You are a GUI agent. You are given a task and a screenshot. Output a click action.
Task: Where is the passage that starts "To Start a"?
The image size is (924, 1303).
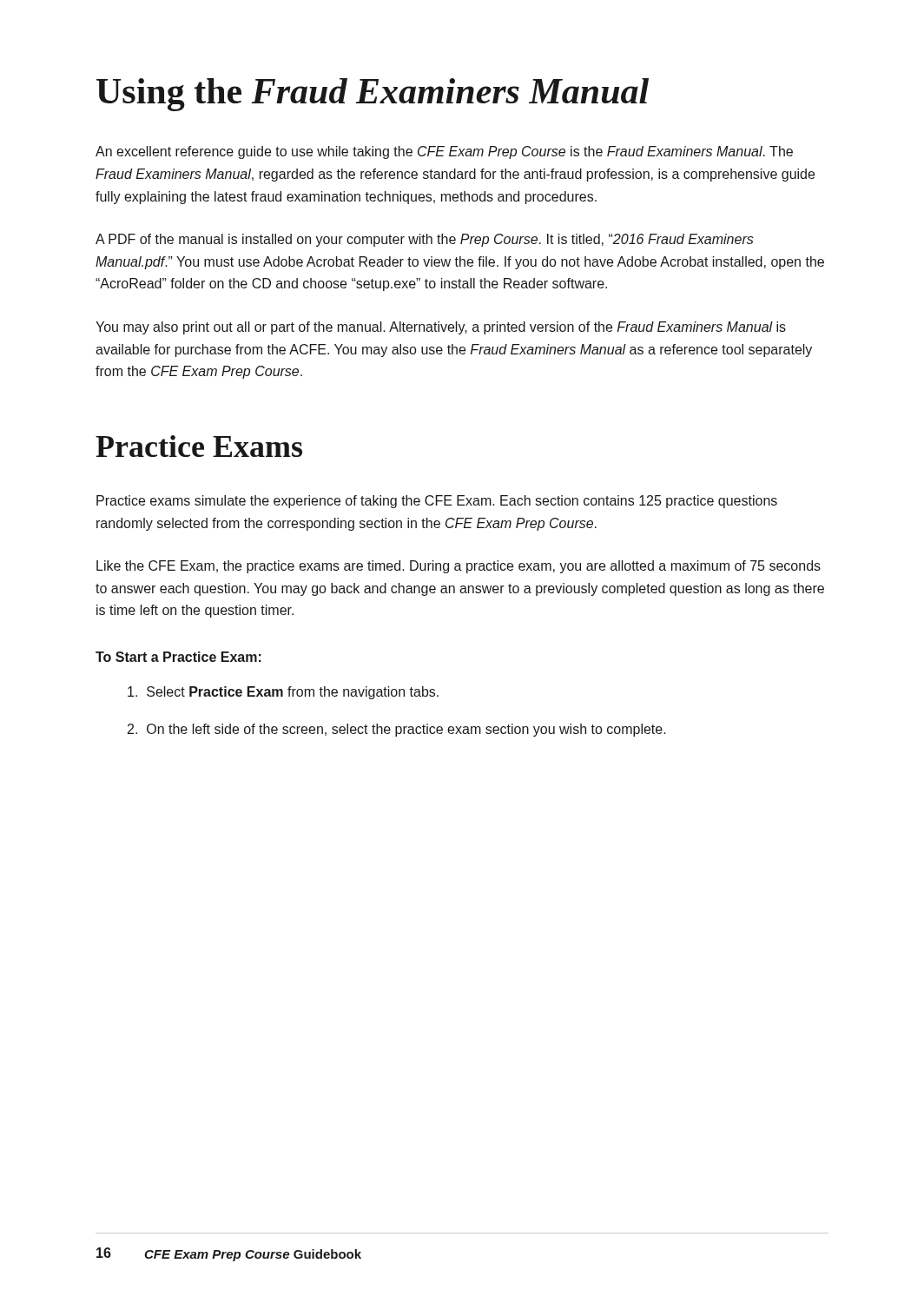coord(179,657)
